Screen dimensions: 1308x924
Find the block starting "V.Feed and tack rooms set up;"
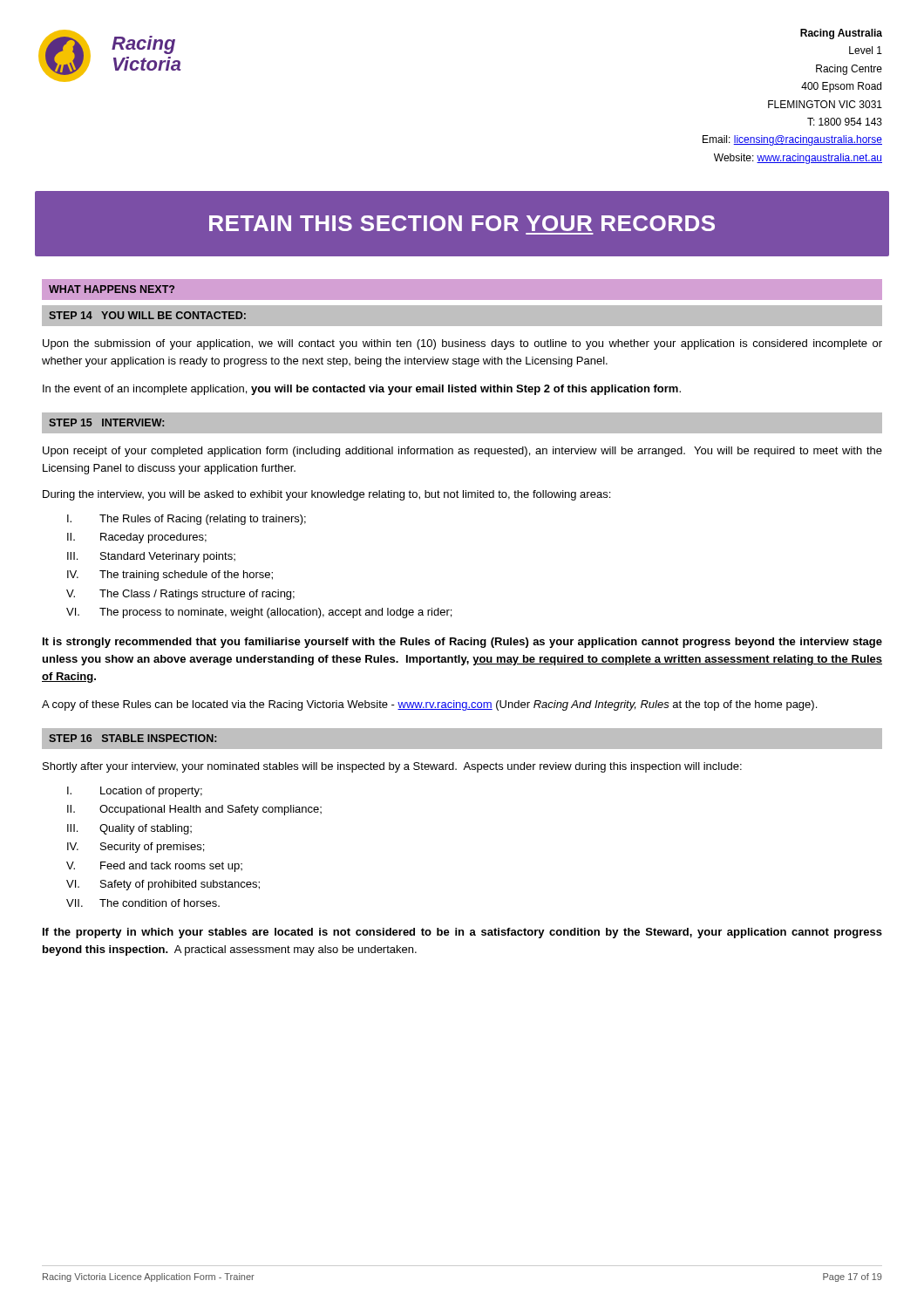tap(154, 867)
